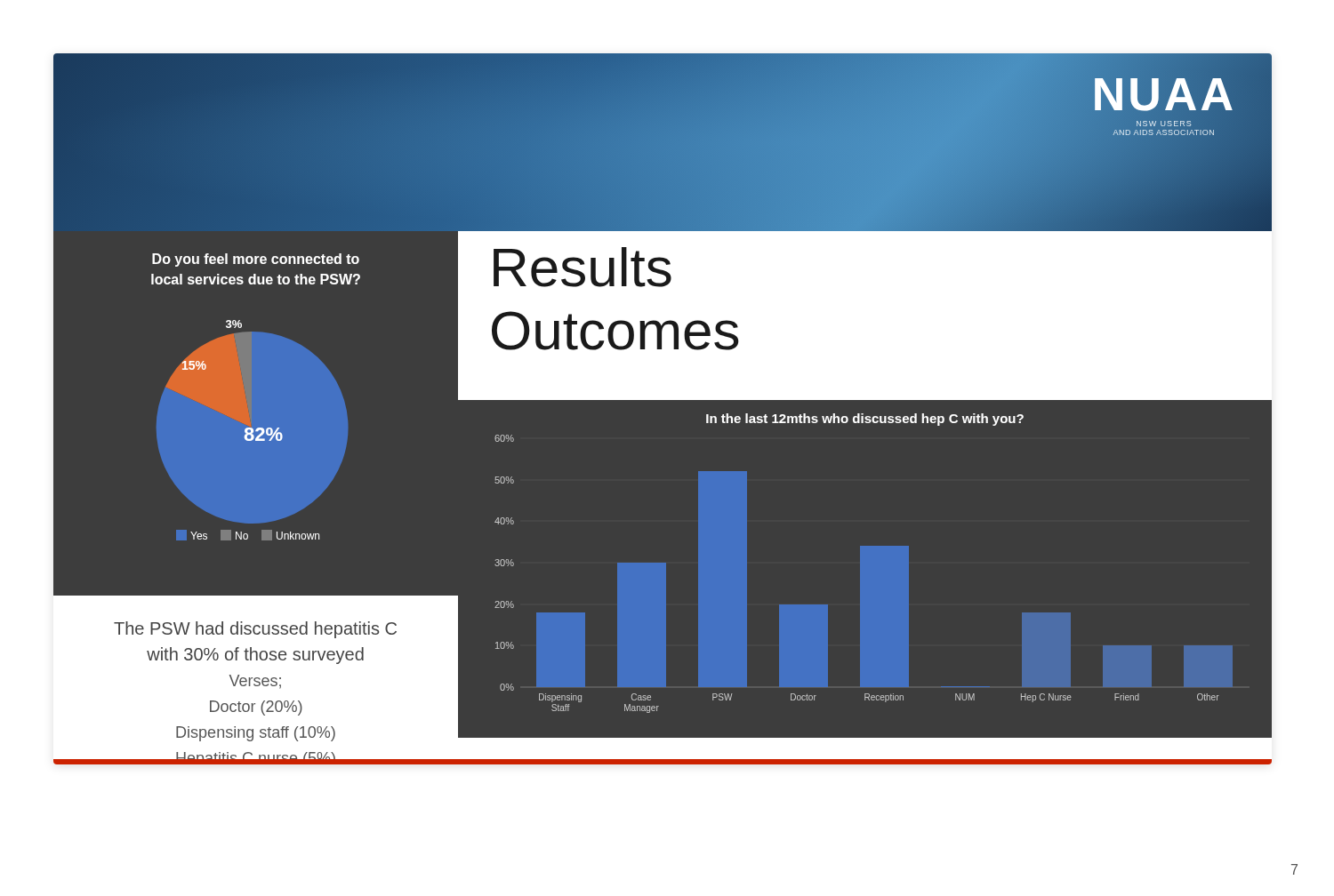Navigate to the text block starting "In the last 12mths who discussed hep C"

click(865, 418)
